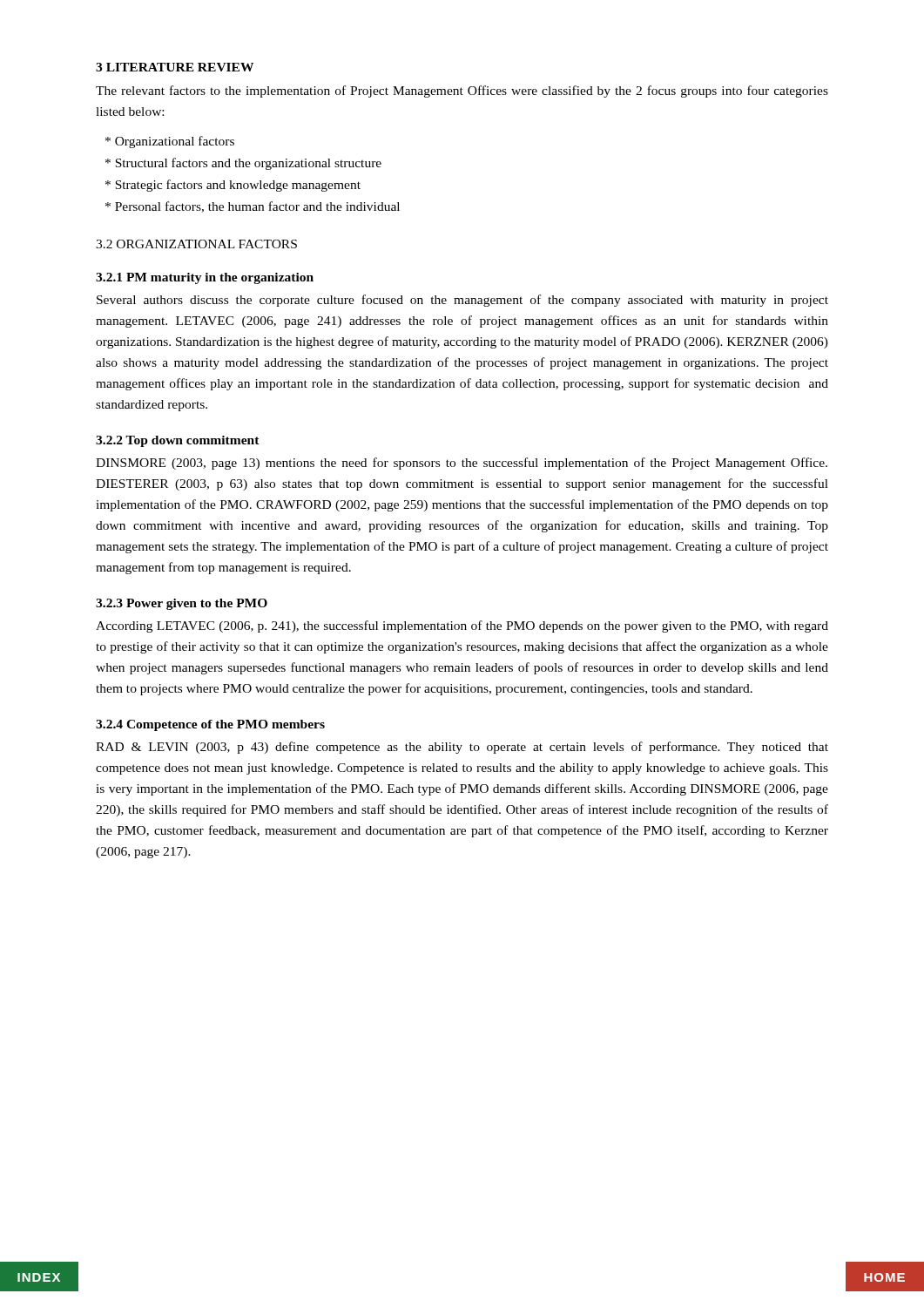
Task: Locate the region starting "3.2.1 PM maturity"
Action: 205,277
